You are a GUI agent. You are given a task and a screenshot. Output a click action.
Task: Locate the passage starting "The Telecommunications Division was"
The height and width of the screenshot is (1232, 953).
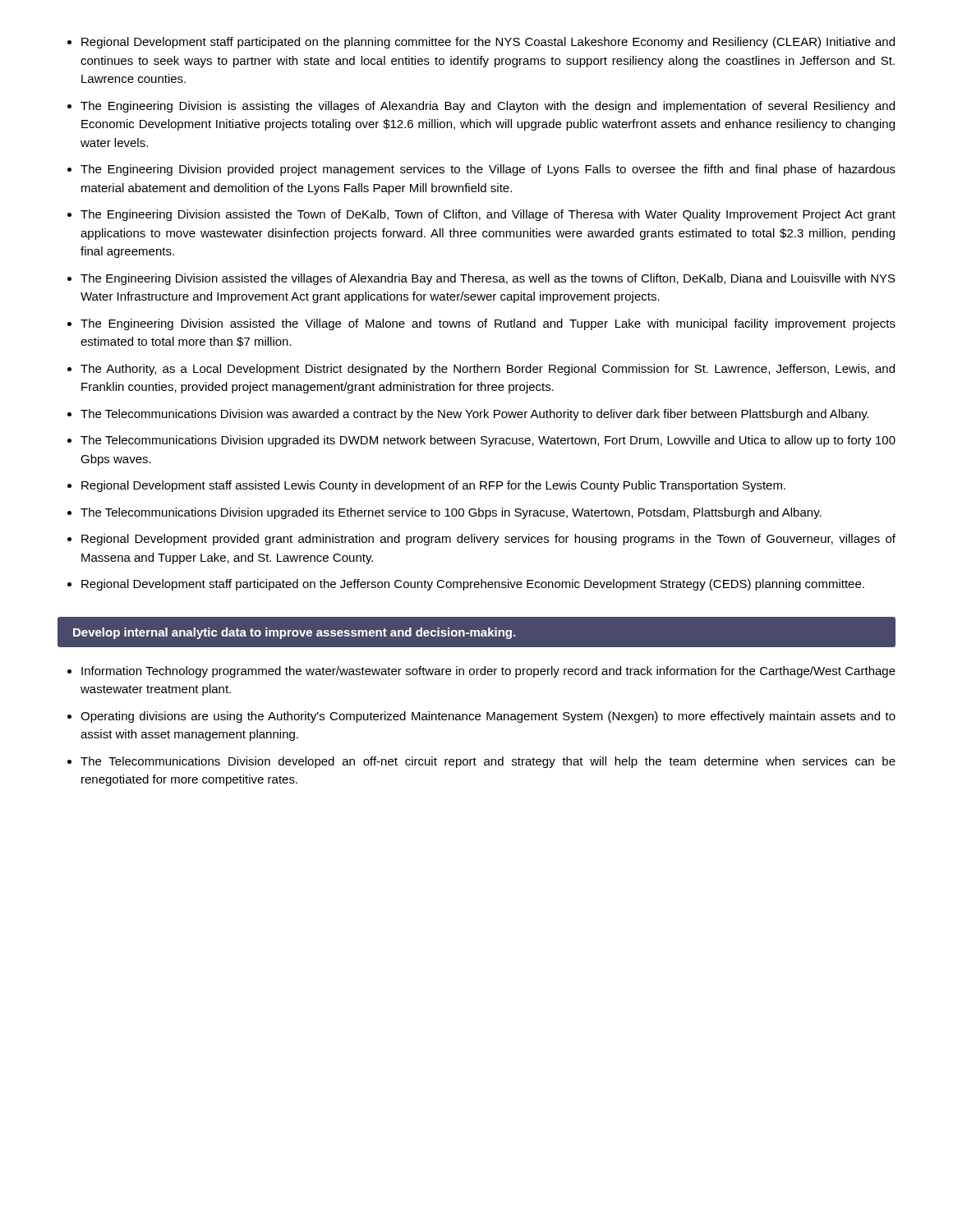coord(488,414)
